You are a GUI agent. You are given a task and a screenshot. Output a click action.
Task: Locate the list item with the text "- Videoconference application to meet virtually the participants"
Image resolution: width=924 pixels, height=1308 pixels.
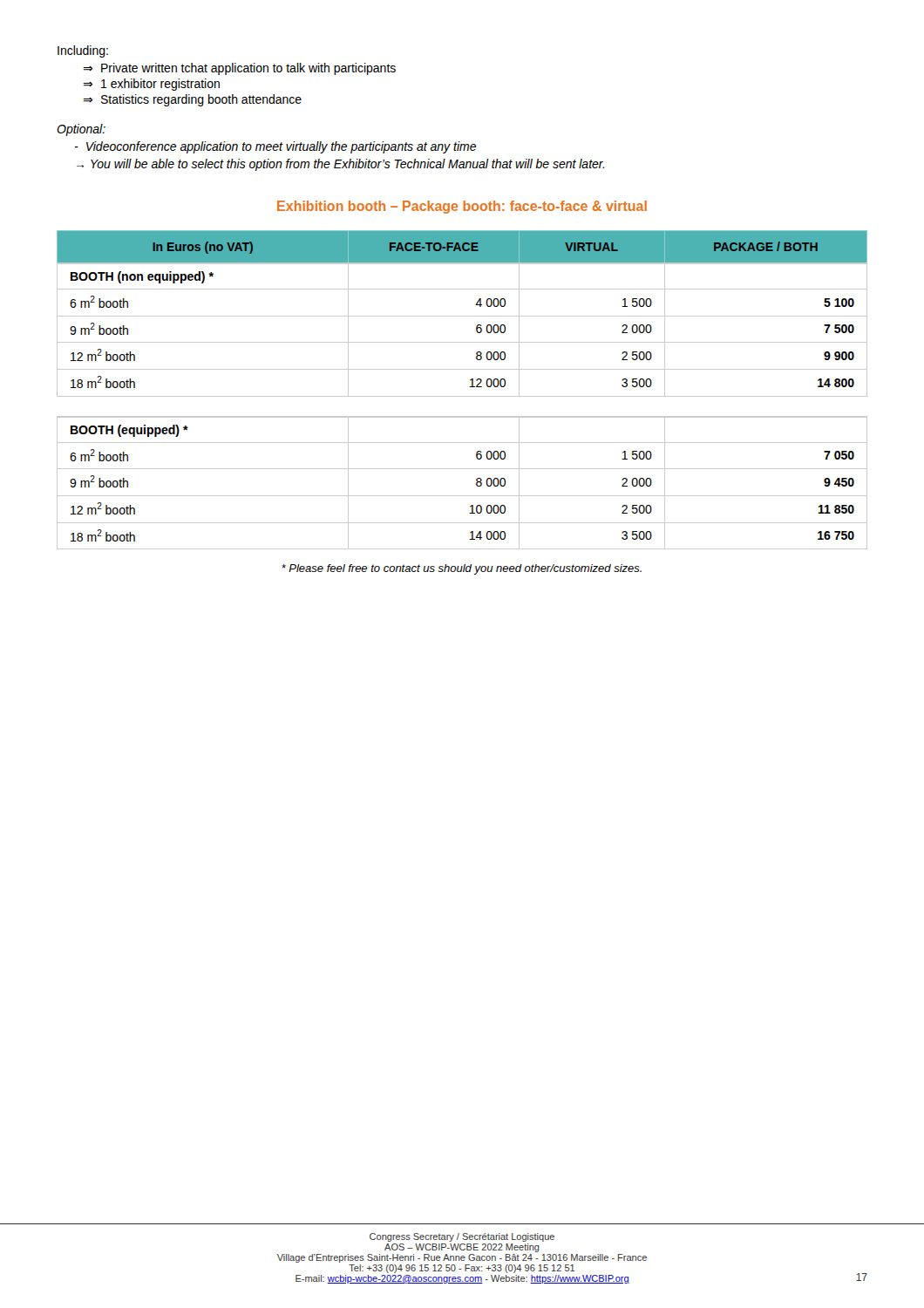(275, 146)
